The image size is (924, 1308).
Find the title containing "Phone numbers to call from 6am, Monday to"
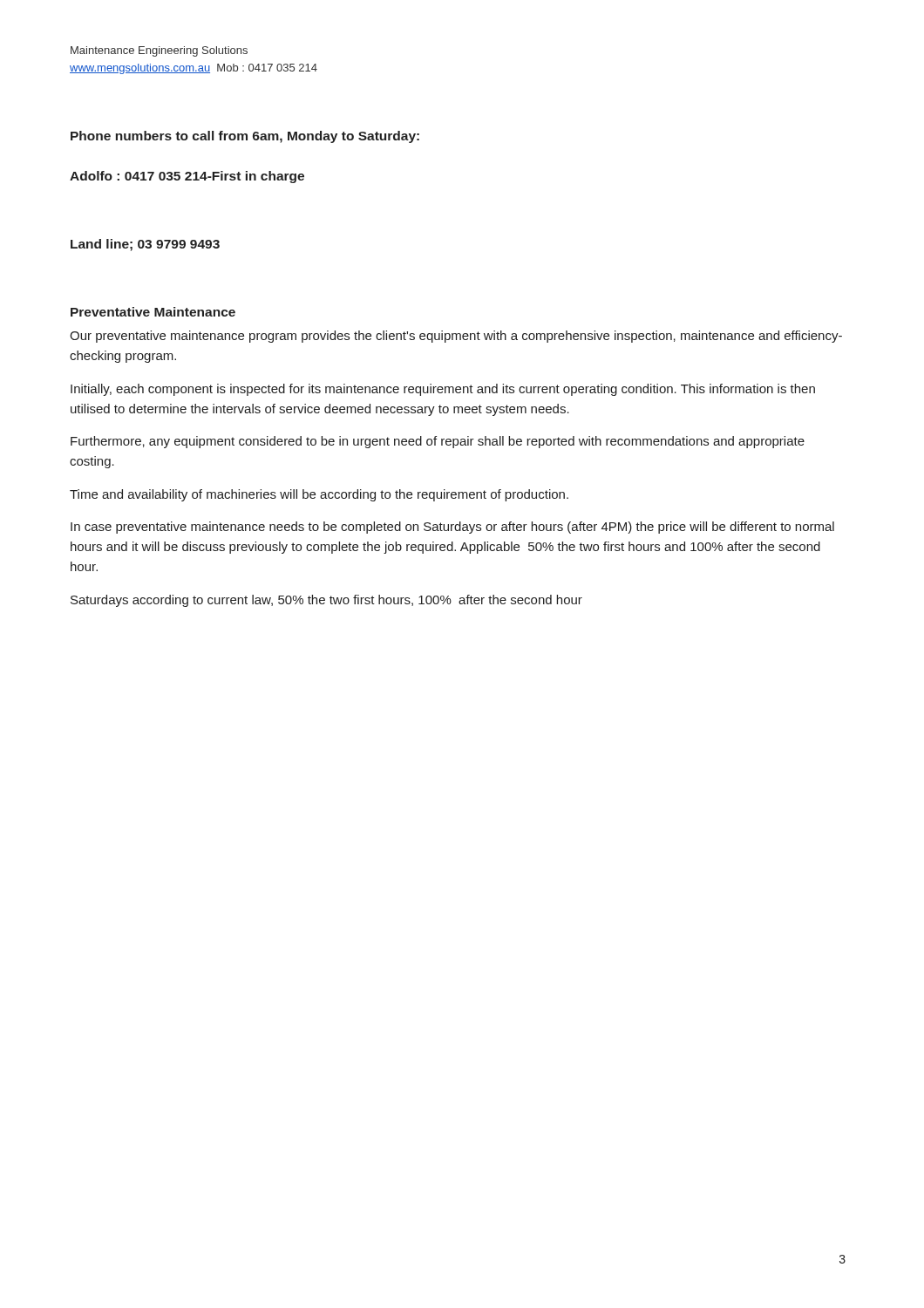coord(245,136)
